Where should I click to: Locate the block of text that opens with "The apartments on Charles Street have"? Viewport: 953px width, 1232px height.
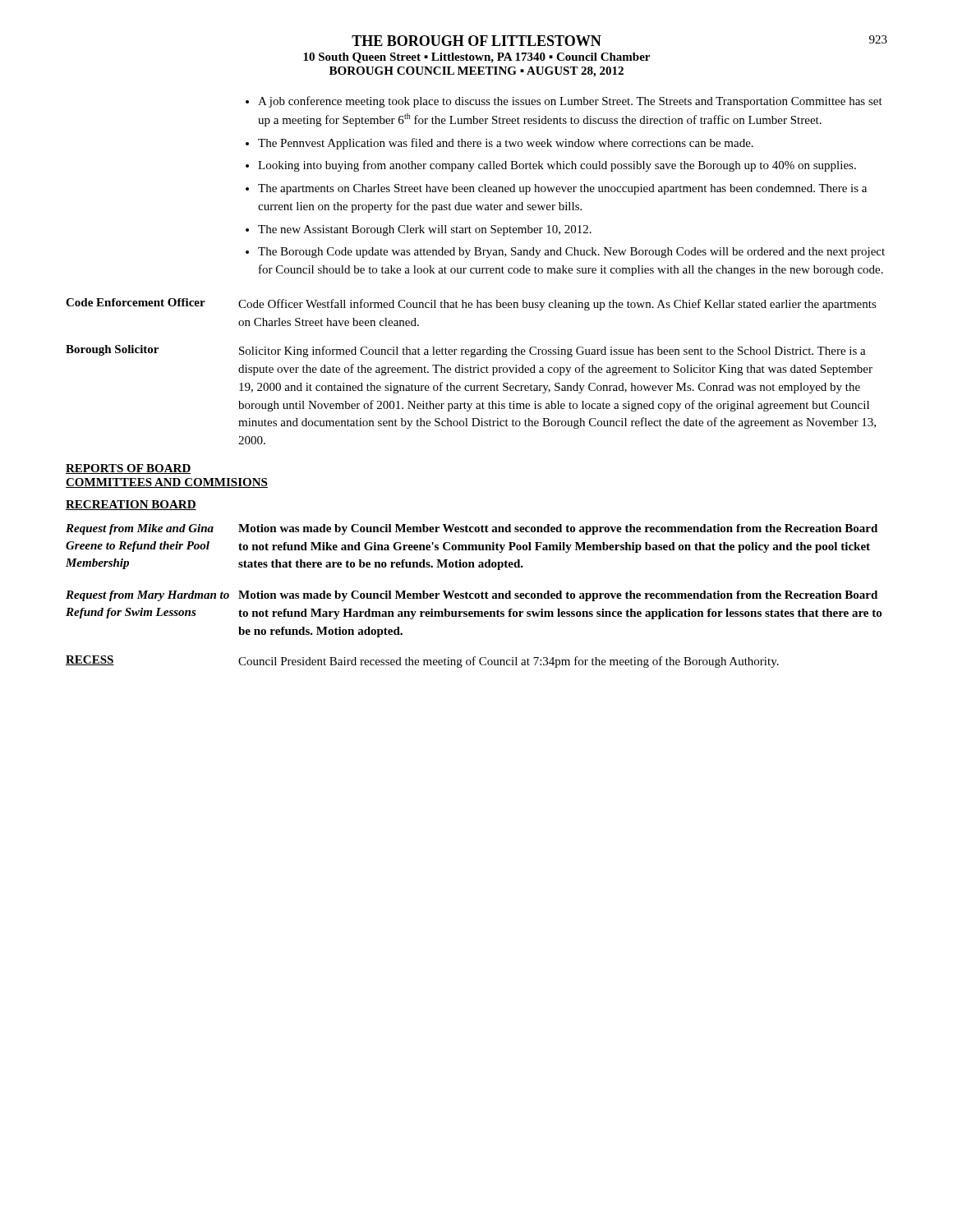pos(563,197)
